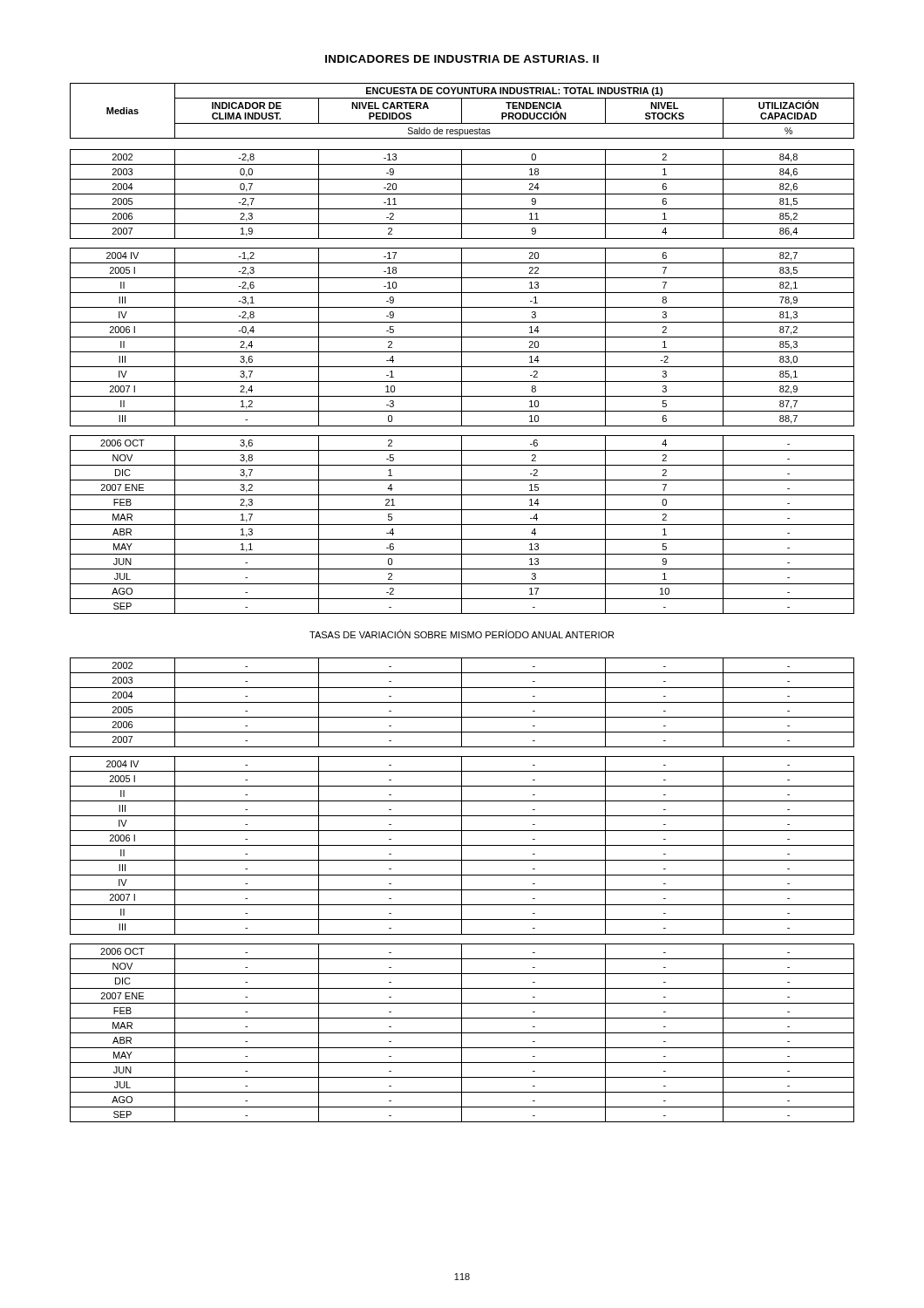This screenshot has height=1308, width=924.
Task: Locate the passage starting "INDICADORES DE INDUSTRIA"
Action: (462, 59)
